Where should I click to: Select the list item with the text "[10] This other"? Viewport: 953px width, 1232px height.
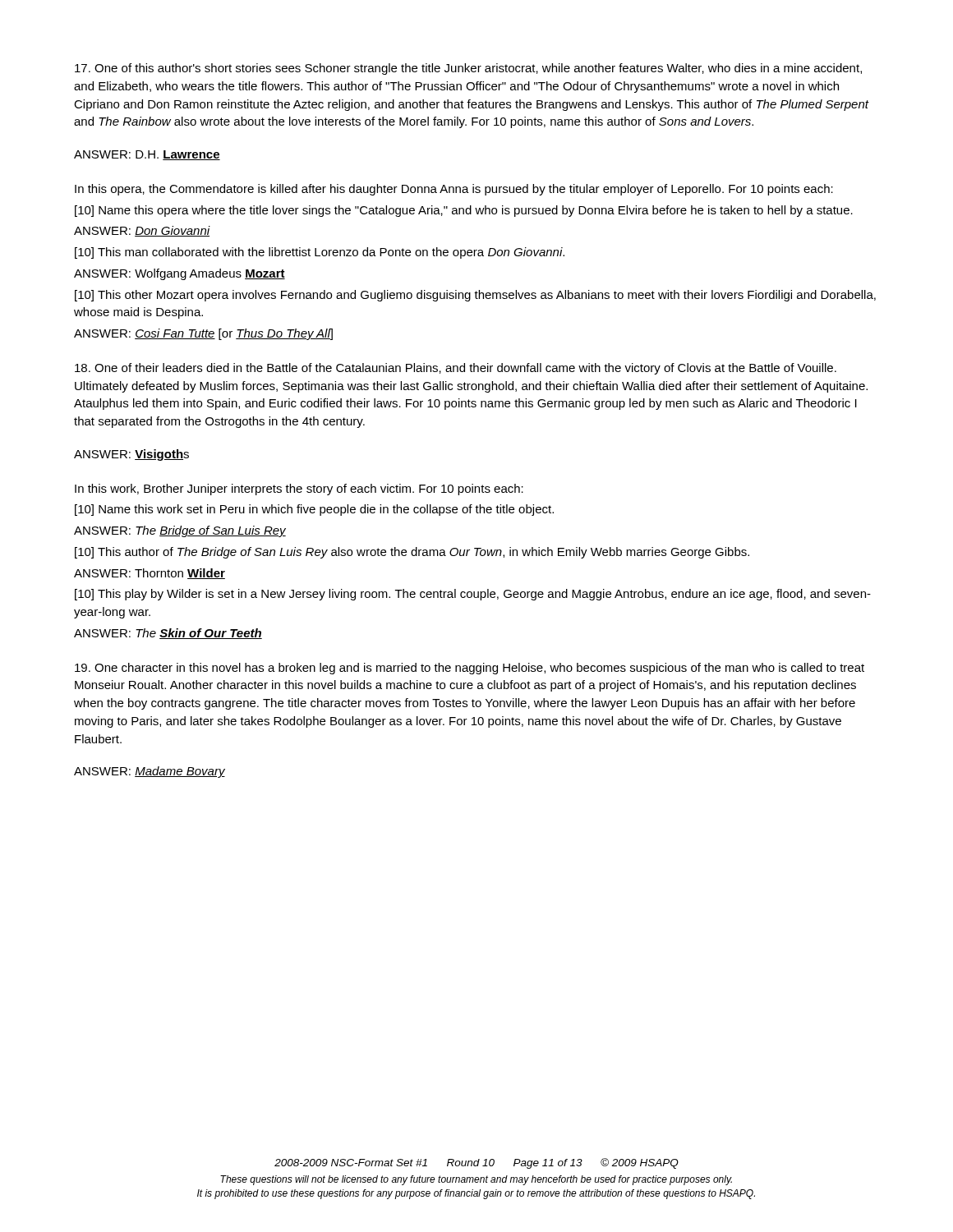[475, 303]
